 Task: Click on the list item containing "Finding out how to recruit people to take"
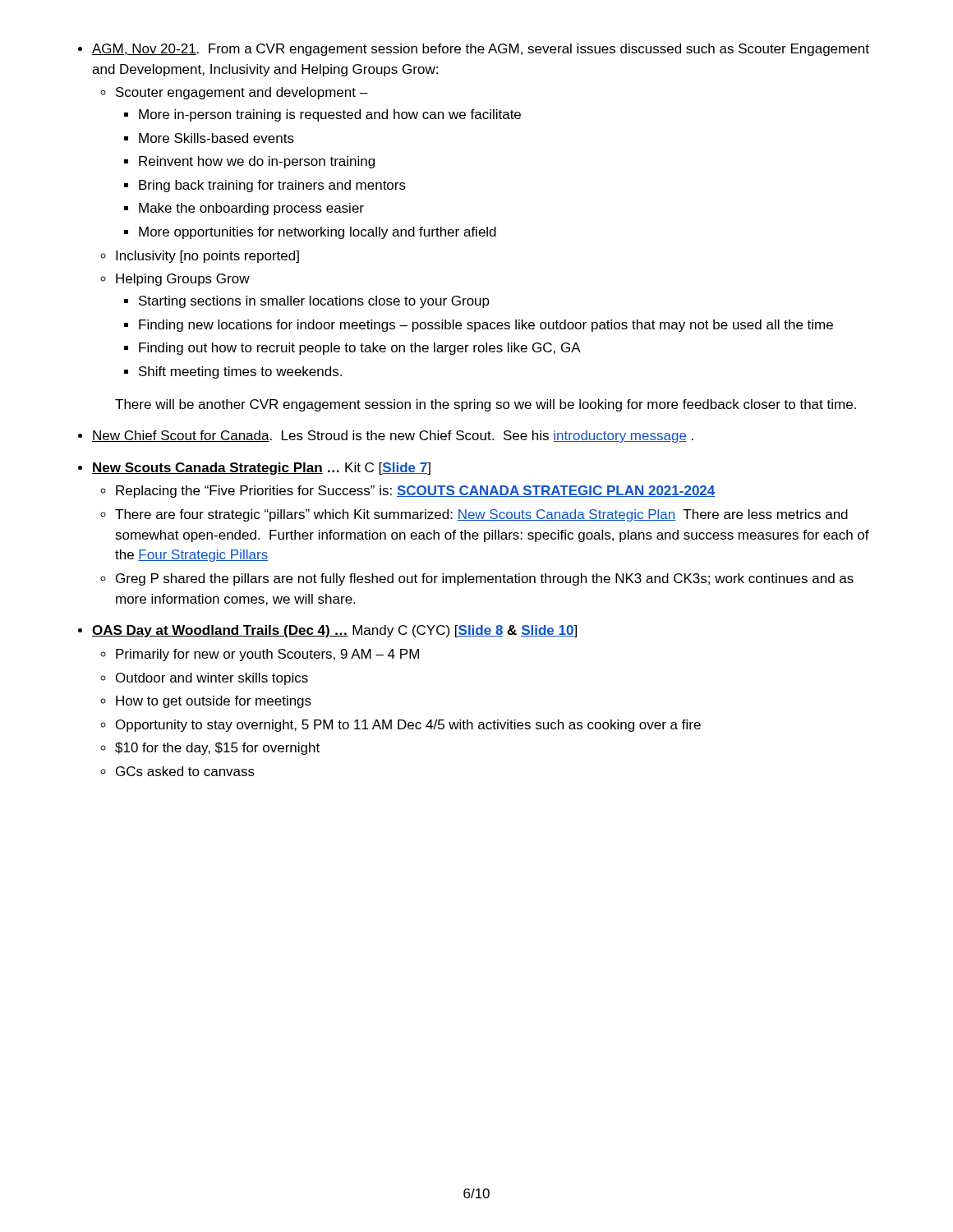(x=359, y=348)
